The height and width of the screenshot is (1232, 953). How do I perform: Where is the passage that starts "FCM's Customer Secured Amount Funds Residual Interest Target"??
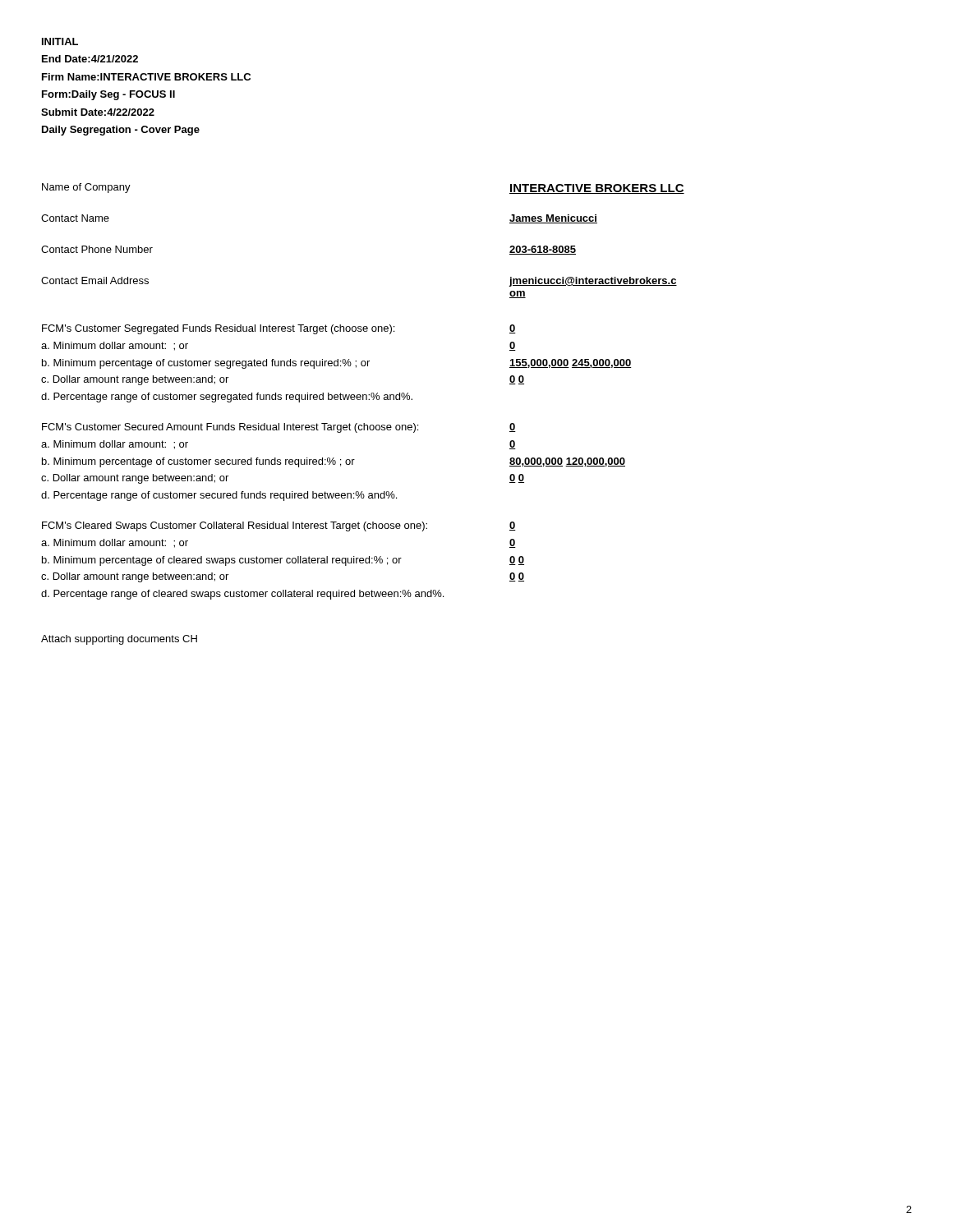coord(230,461)
